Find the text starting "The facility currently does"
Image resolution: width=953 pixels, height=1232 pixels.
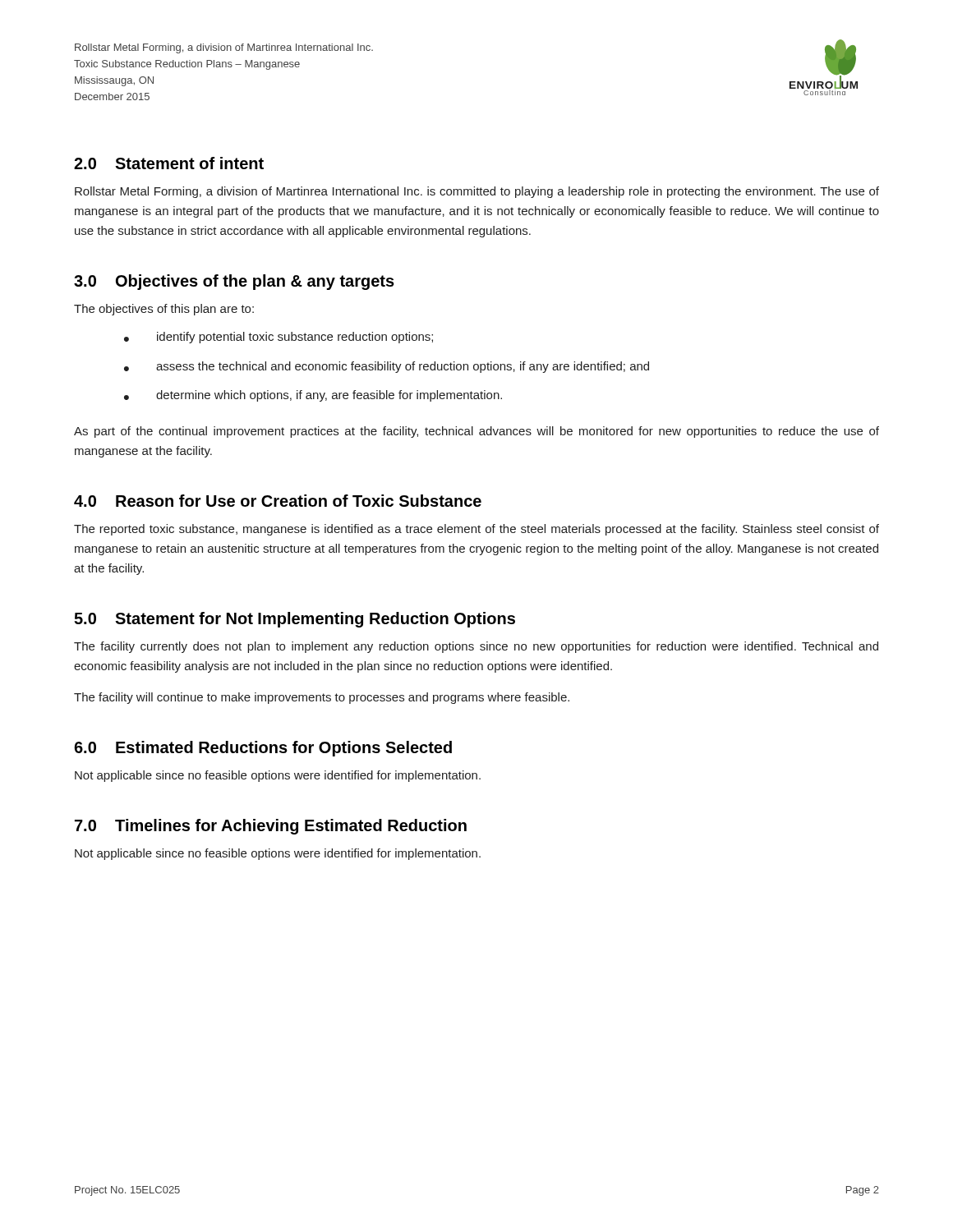tap(476, 656)
